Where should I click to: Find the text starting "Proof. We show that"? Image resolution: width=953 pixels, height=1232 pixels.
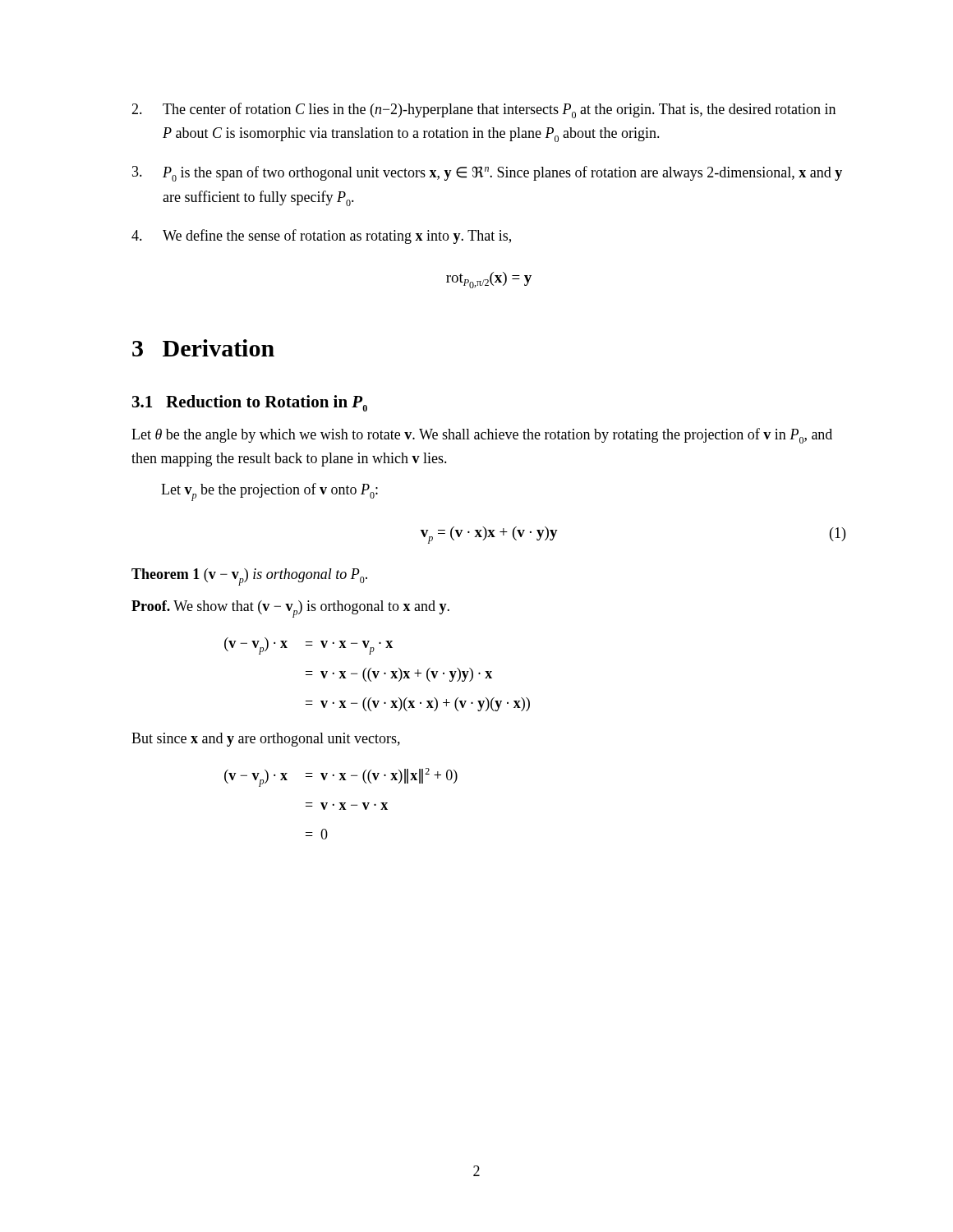tap(291, 607)
